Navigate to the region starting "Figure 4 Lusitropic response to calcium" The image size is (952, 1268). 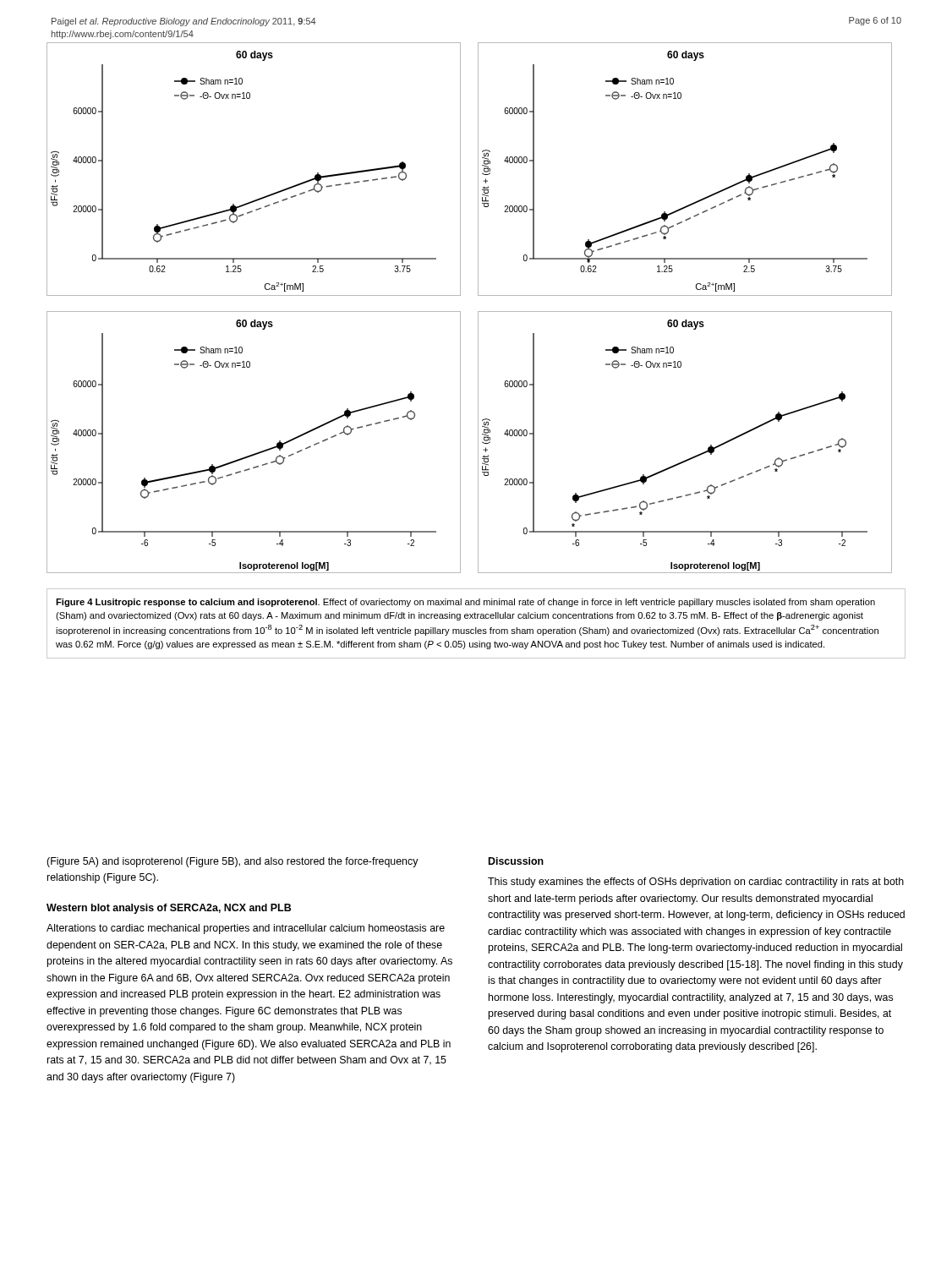coord(467,623)
